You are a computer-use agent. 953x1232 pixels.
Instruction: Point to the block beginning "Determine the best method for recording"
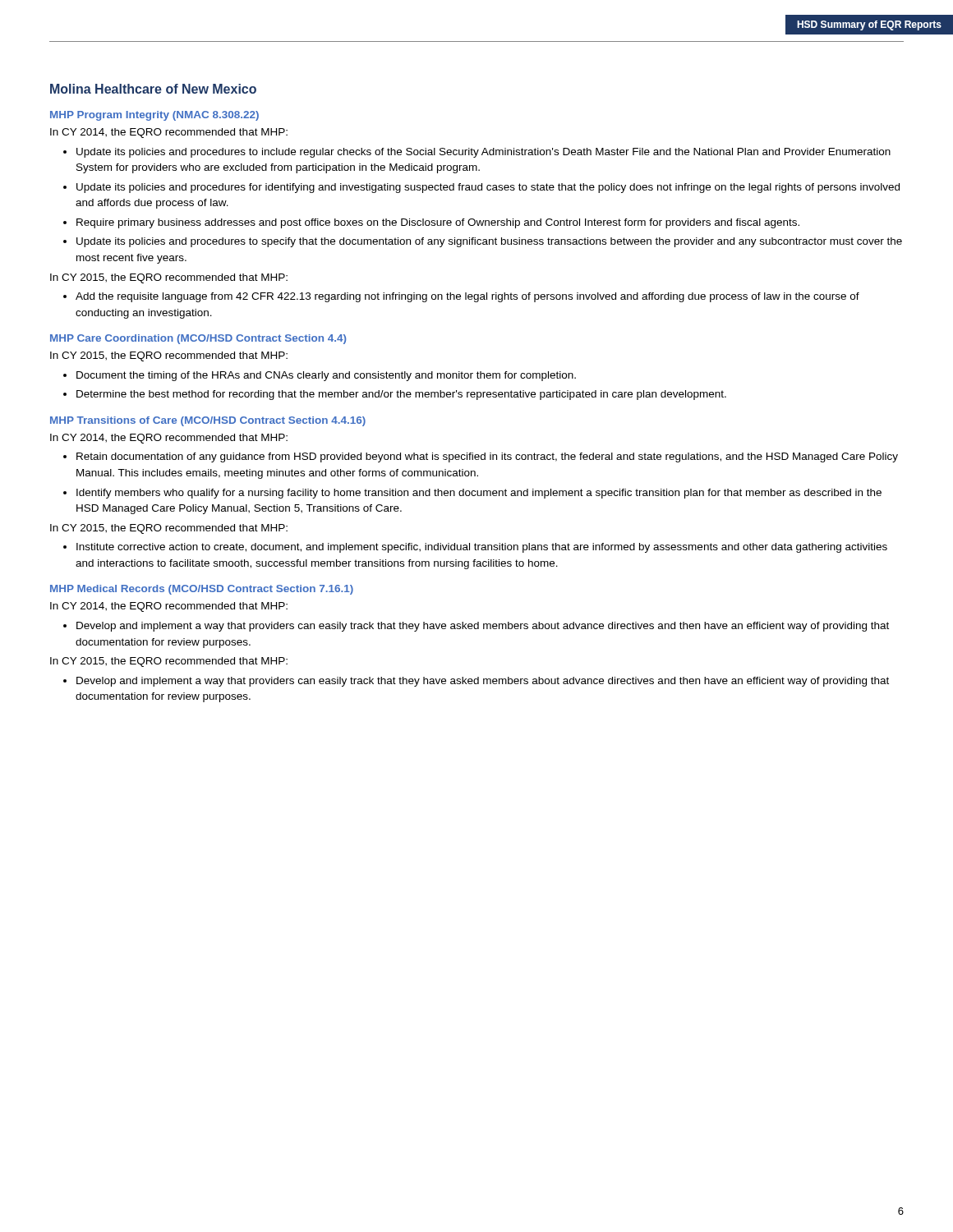click(x=401, y=394)
